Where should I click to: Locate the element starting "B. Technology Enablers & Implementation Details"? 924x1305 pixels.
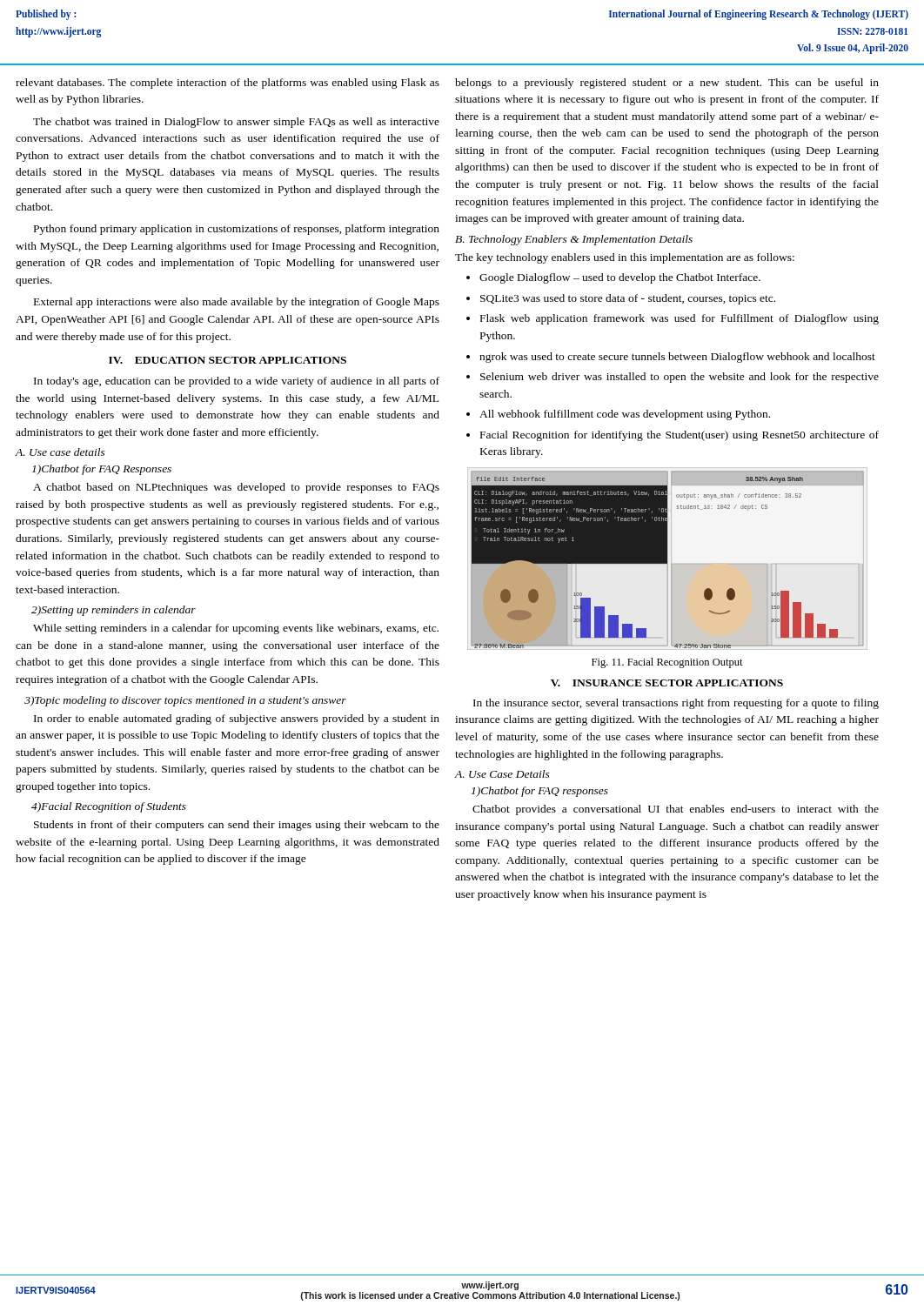pyautogui.click(x=574, y=239)
